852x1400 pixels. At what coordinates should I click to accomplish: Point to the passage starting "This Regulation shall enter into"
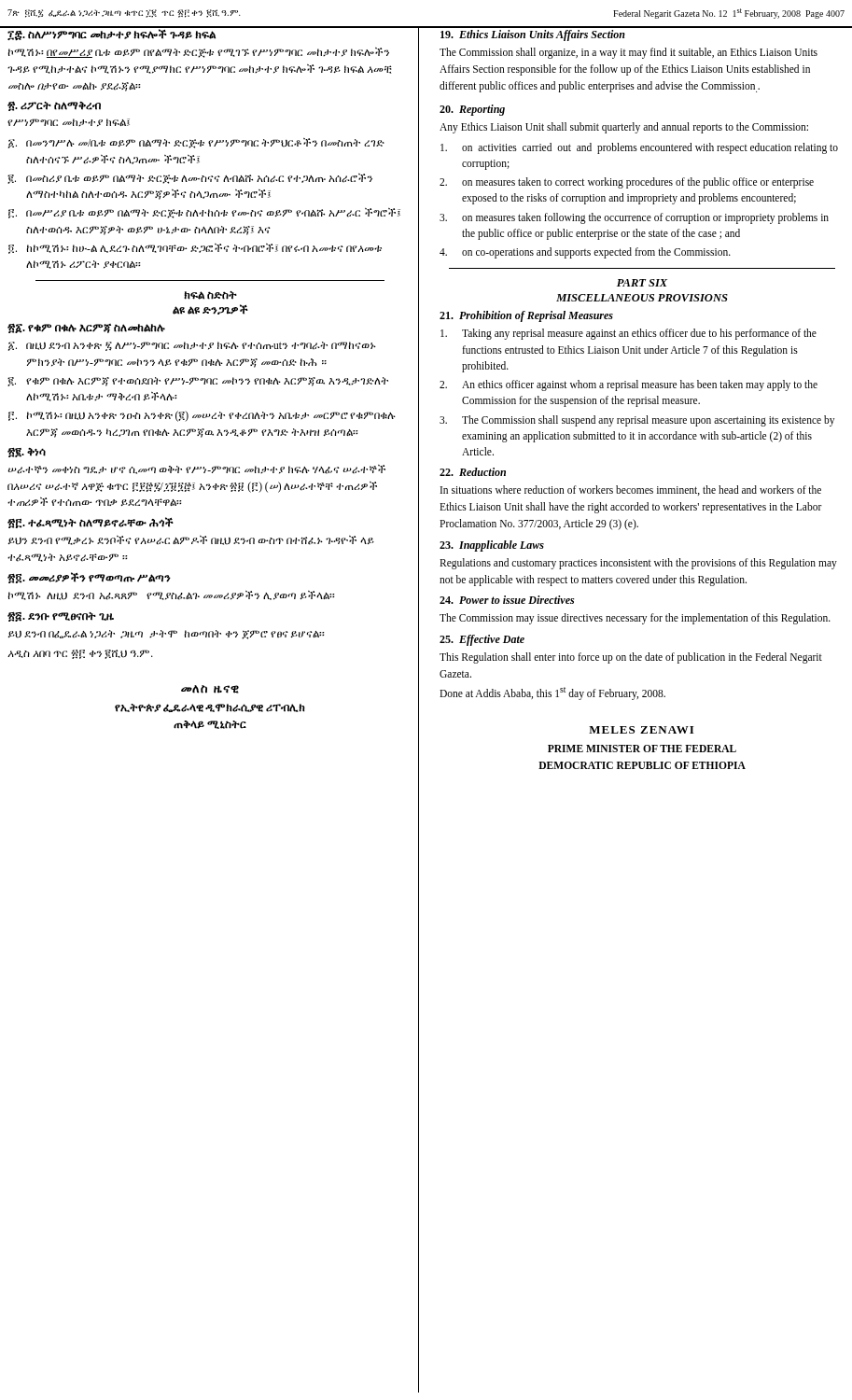click(x=631, y=658)
